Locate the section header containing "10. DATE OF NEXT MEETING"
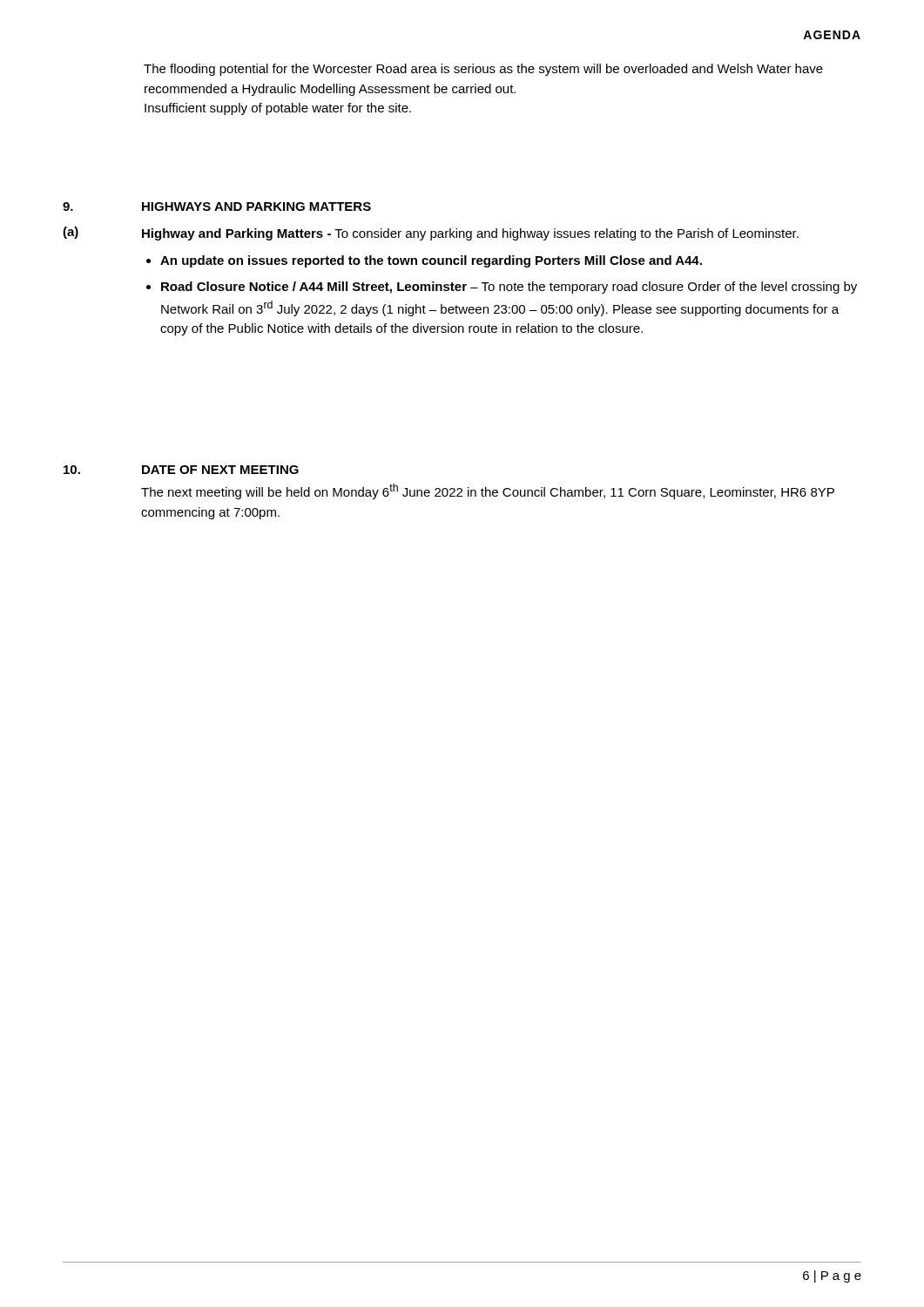This screenshot has width=924, height=1307. [x=181, y=469]
